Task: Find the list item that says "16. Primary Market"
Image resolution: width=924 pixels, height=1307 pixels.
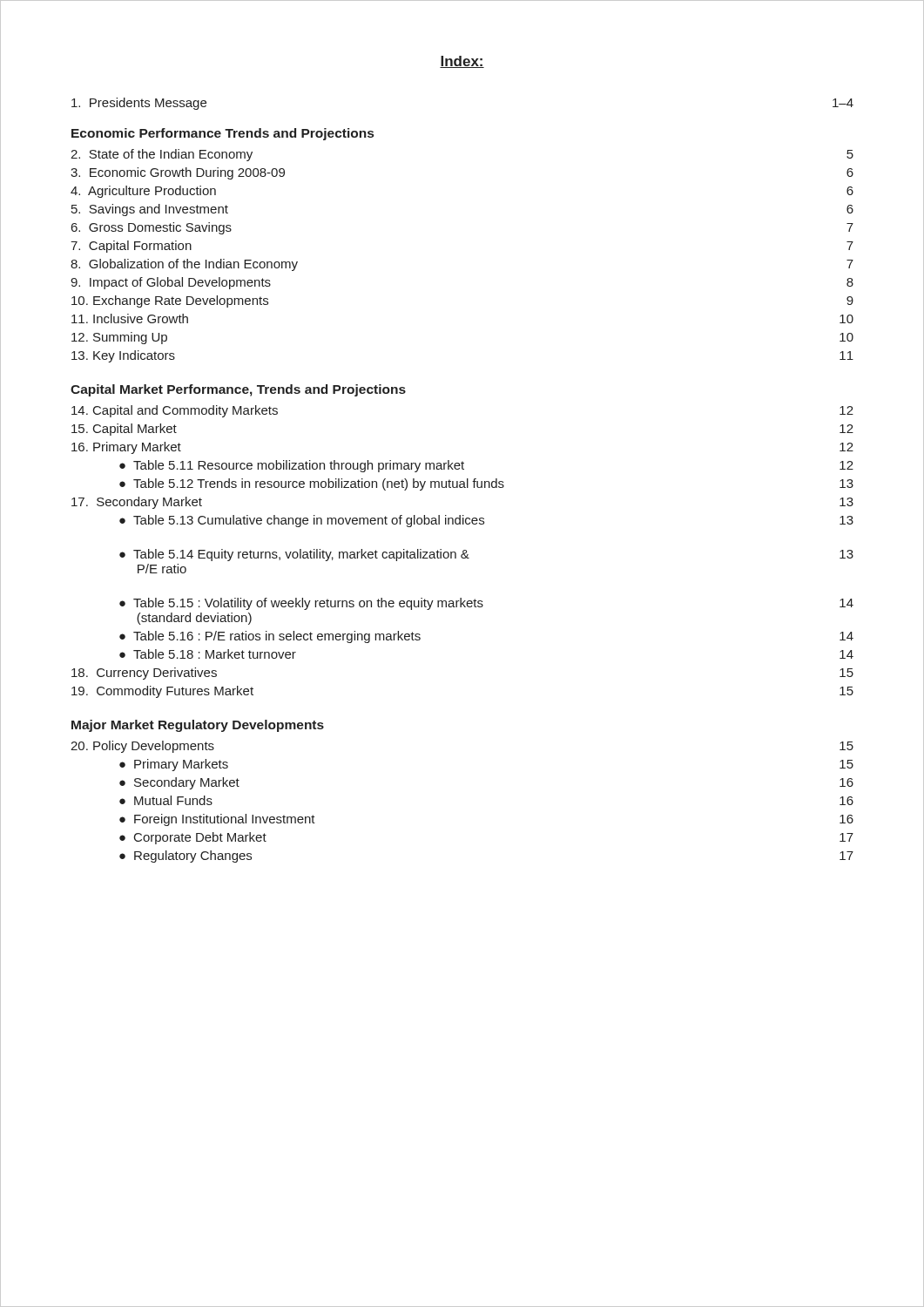Action: 122,447
